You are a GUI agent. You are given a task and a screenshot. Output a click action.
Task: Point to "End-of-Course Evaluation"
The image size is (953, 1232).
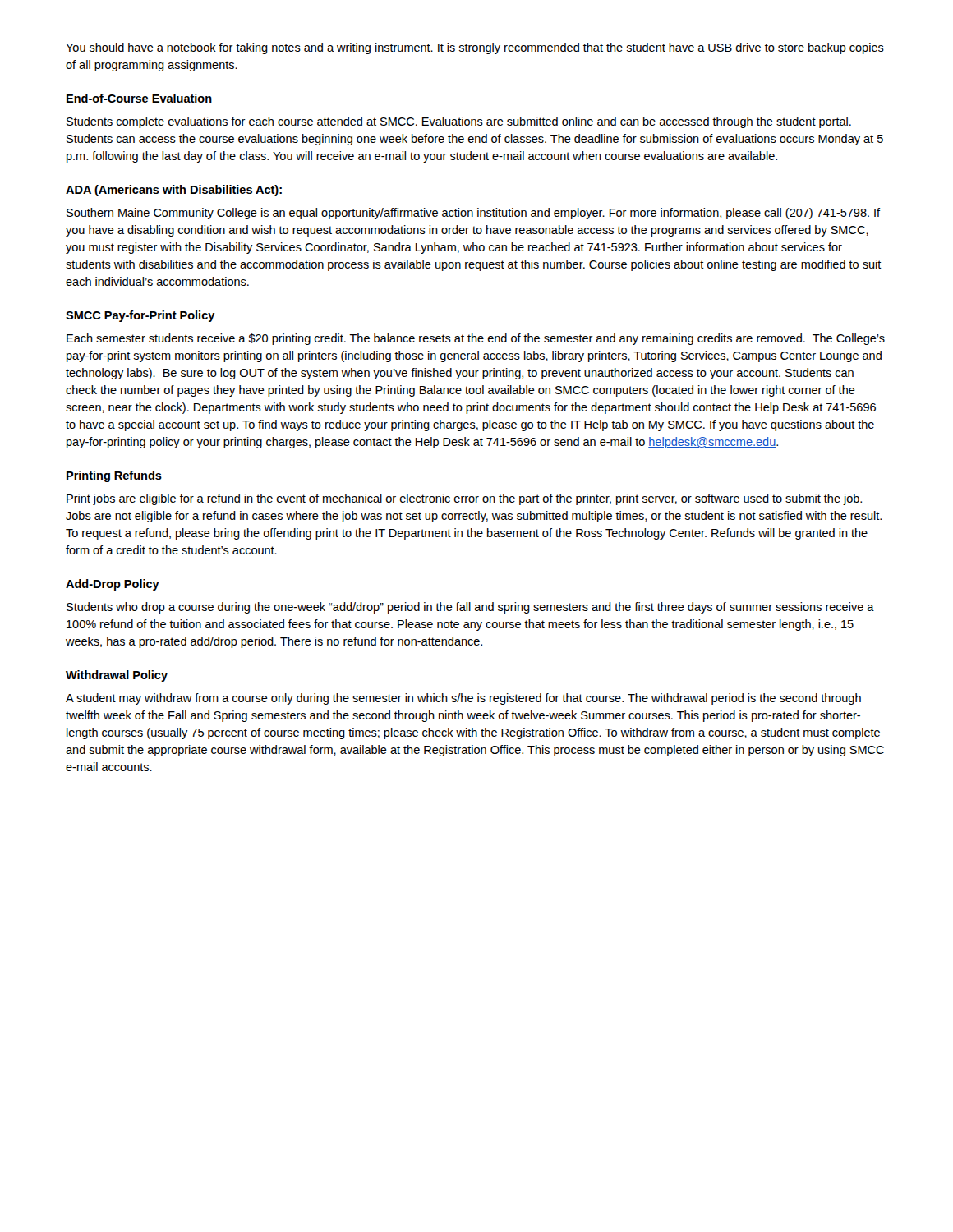(139, 98)
